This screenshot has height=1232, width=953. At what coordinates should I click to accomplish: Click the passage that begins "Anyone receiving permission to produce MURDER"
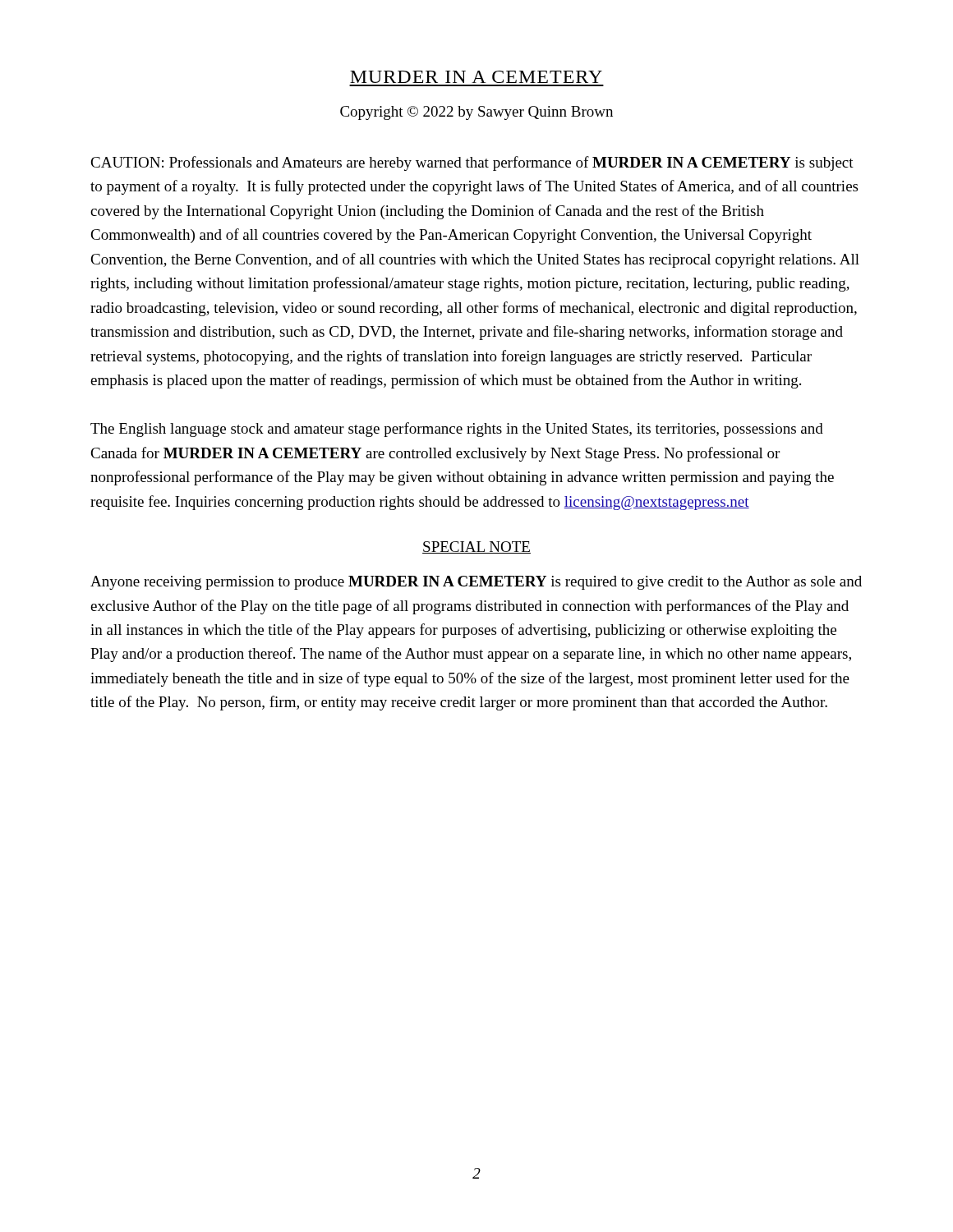click(476, 642)
